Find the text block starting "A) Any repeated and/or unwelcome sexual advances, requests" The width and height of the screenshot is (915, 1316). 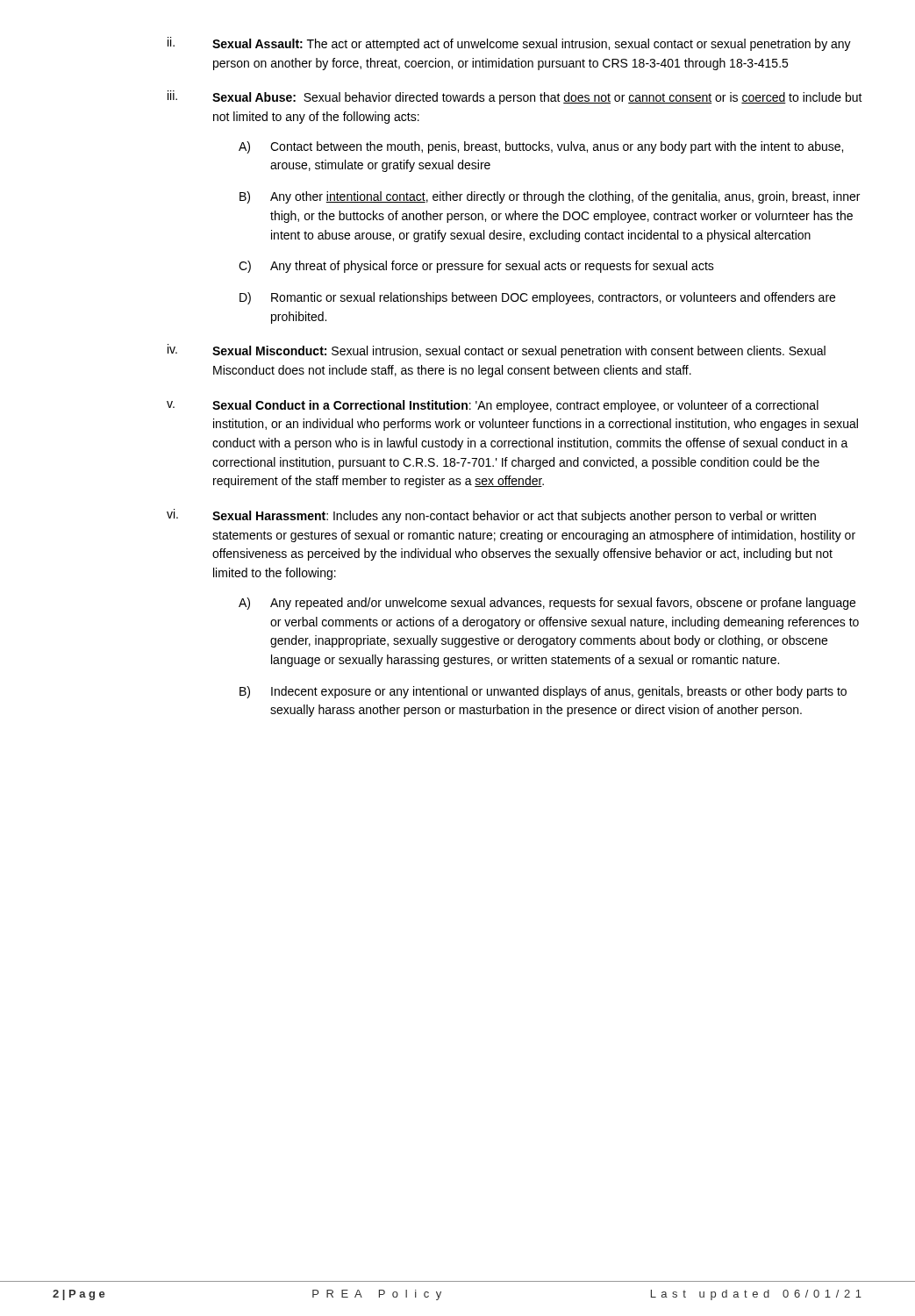(551, 632)
